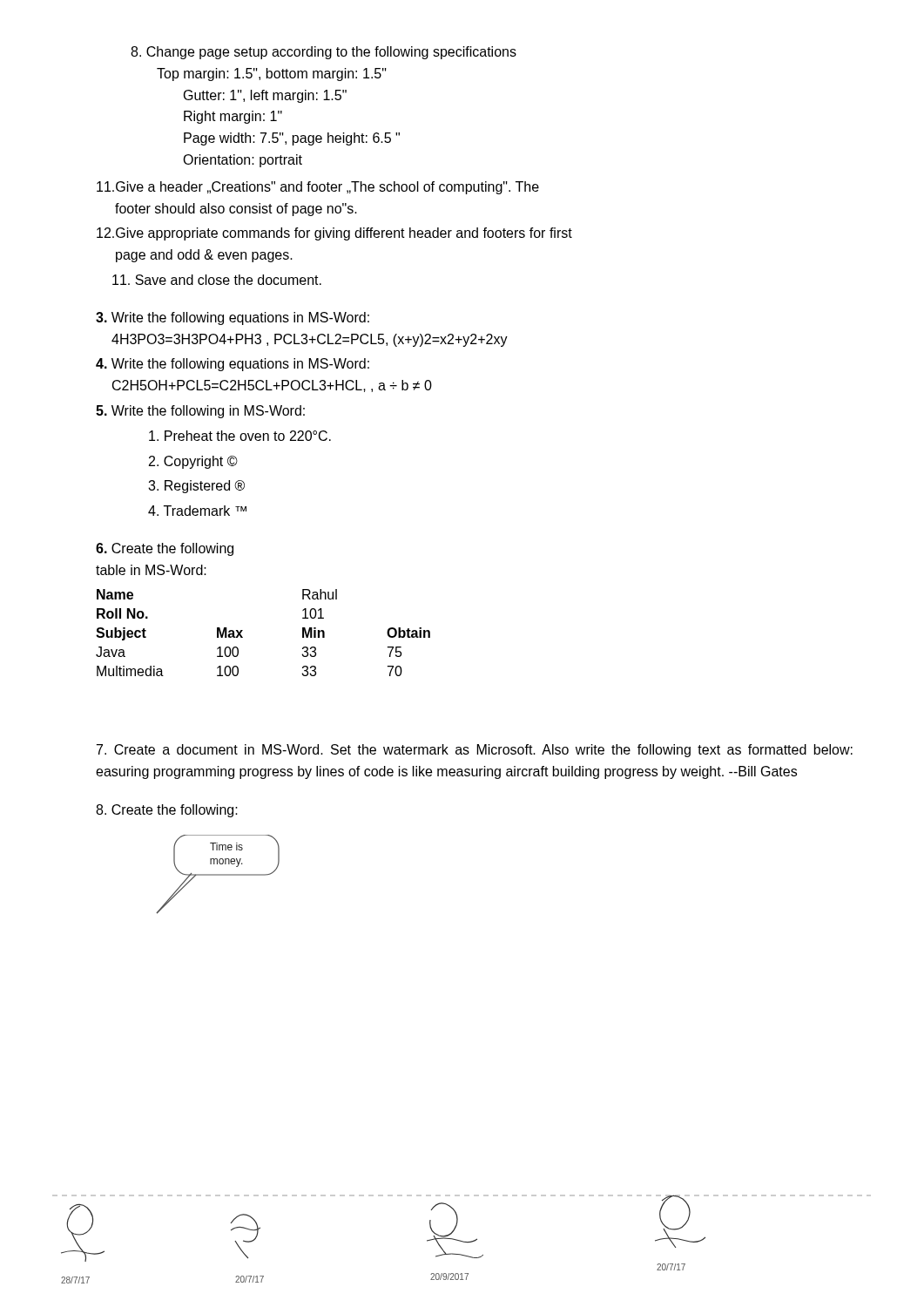This screenshot has height=1307, width=924.
Task: Find "Create the following:" on this page
Action: [x=167, y=810]
